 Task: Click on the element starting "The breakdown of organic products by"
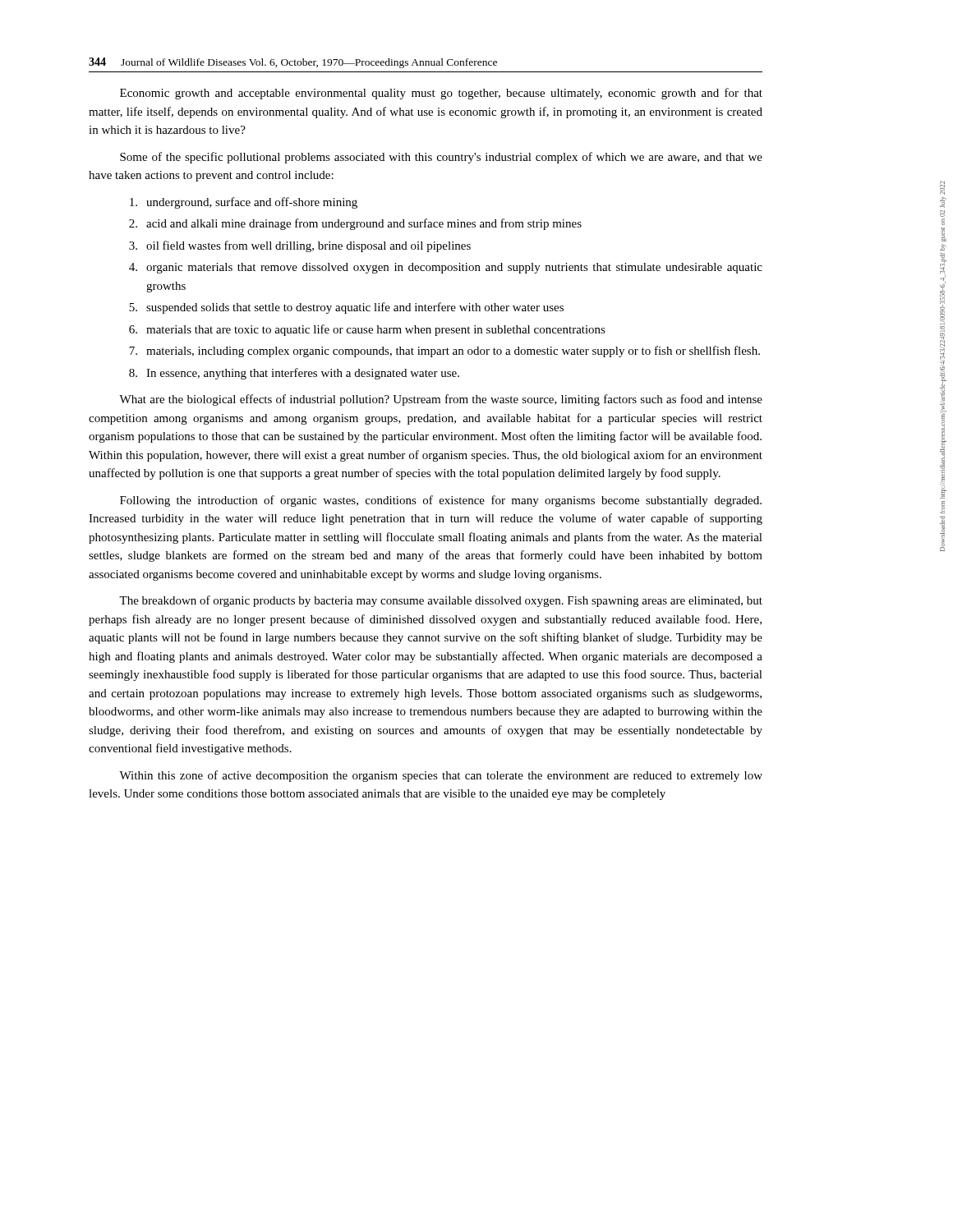[426, 674]
